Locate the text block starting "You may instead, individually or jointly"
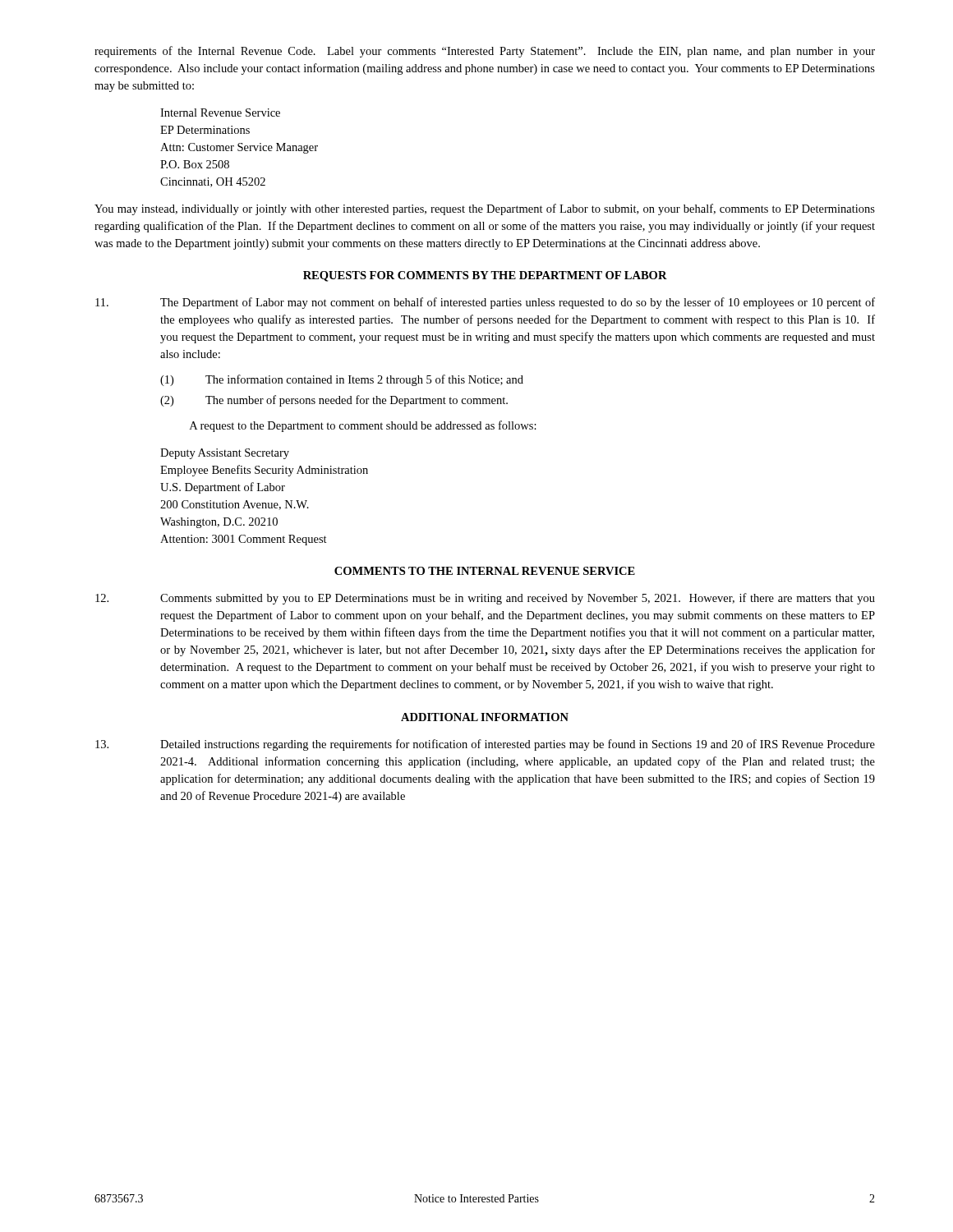The height and width of the screenshot is (1232, 953). pos(485,226)
